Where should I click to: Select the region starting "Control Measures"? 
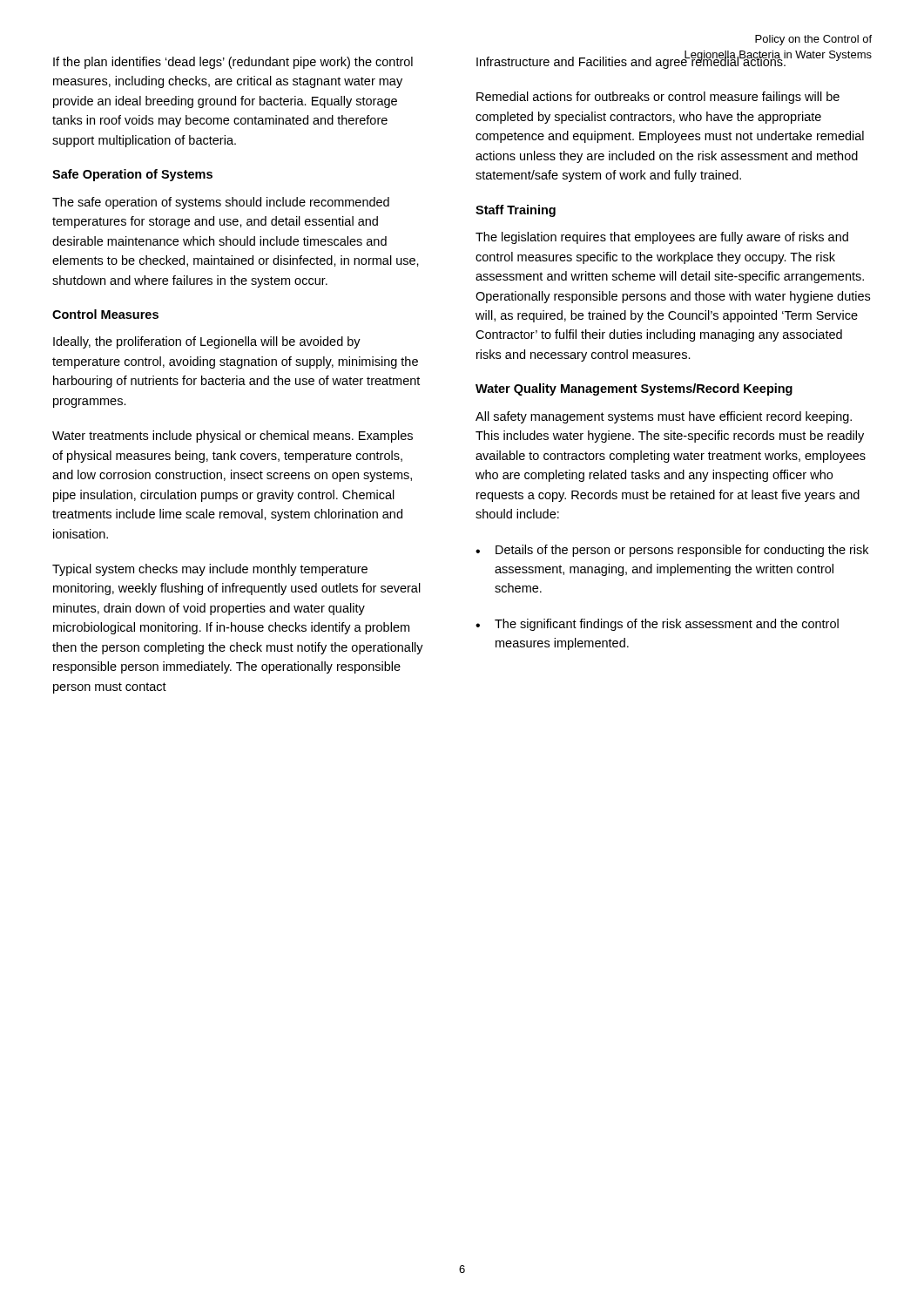tap(106, 315)
